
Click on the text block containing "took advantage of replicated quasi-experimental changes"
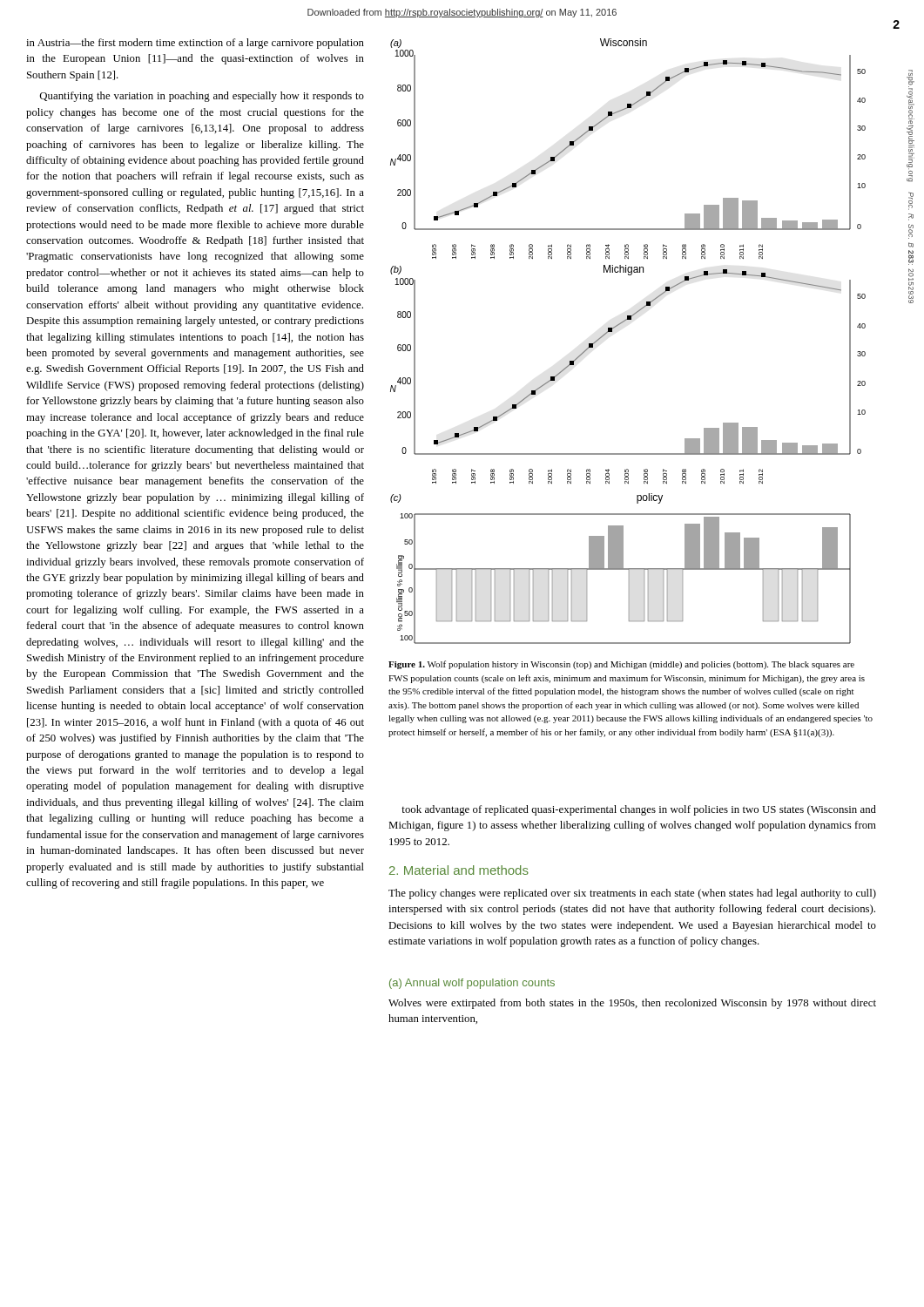(632, 826)
